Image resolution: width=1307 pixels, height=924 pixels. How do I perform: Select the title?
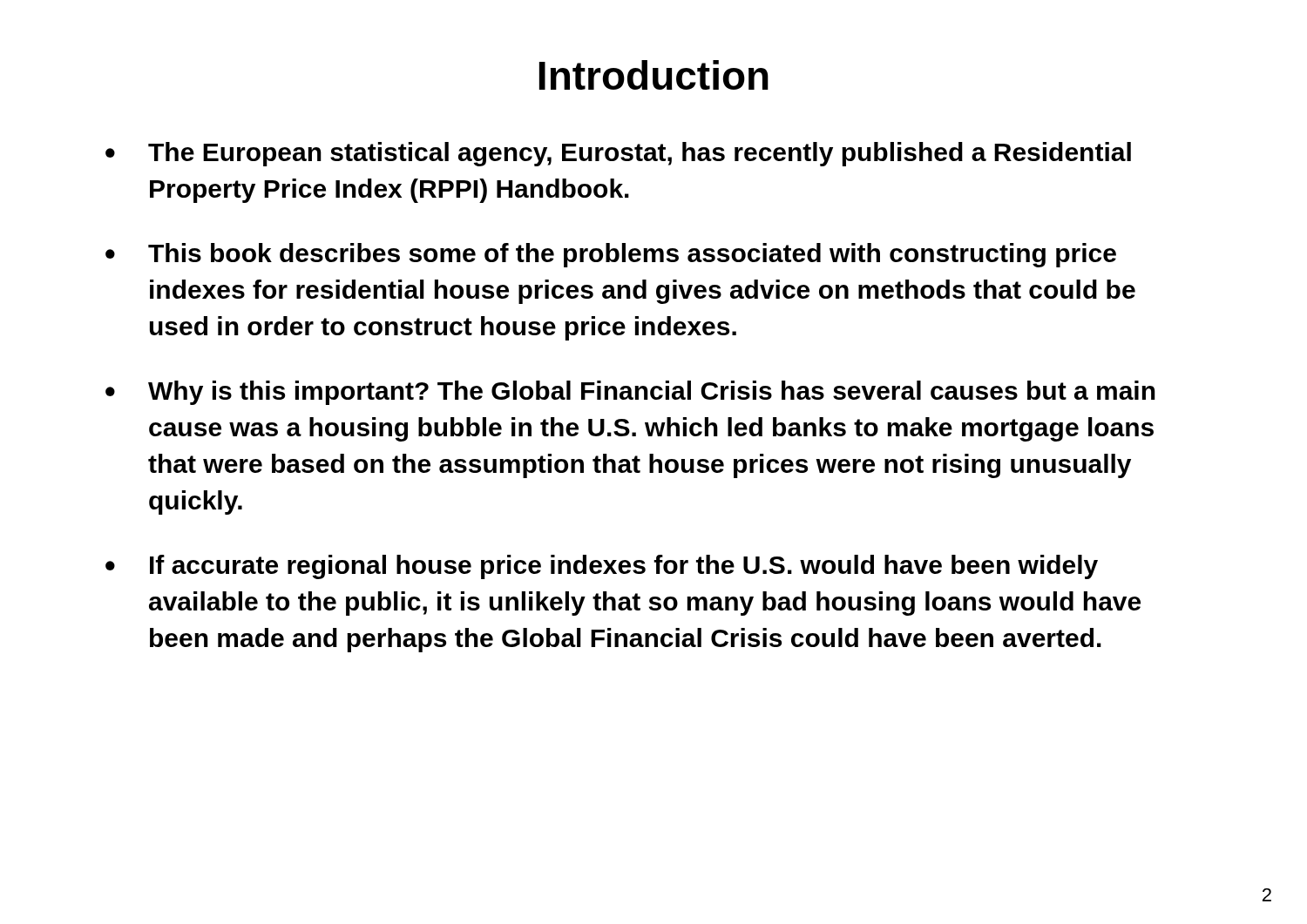click(654, 76)
